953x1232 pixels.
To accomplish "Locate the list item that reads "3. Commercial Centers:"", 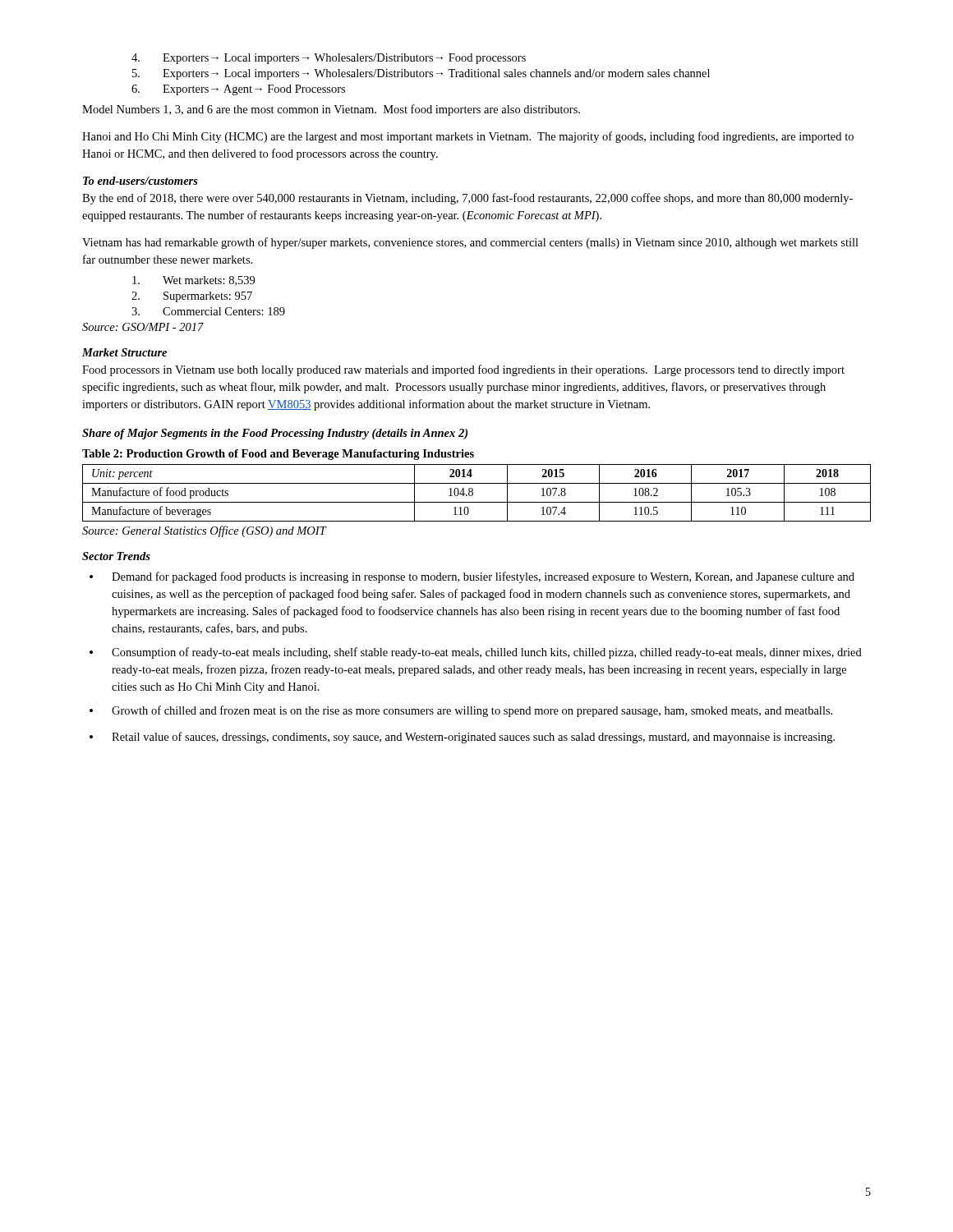I will 184,312.
